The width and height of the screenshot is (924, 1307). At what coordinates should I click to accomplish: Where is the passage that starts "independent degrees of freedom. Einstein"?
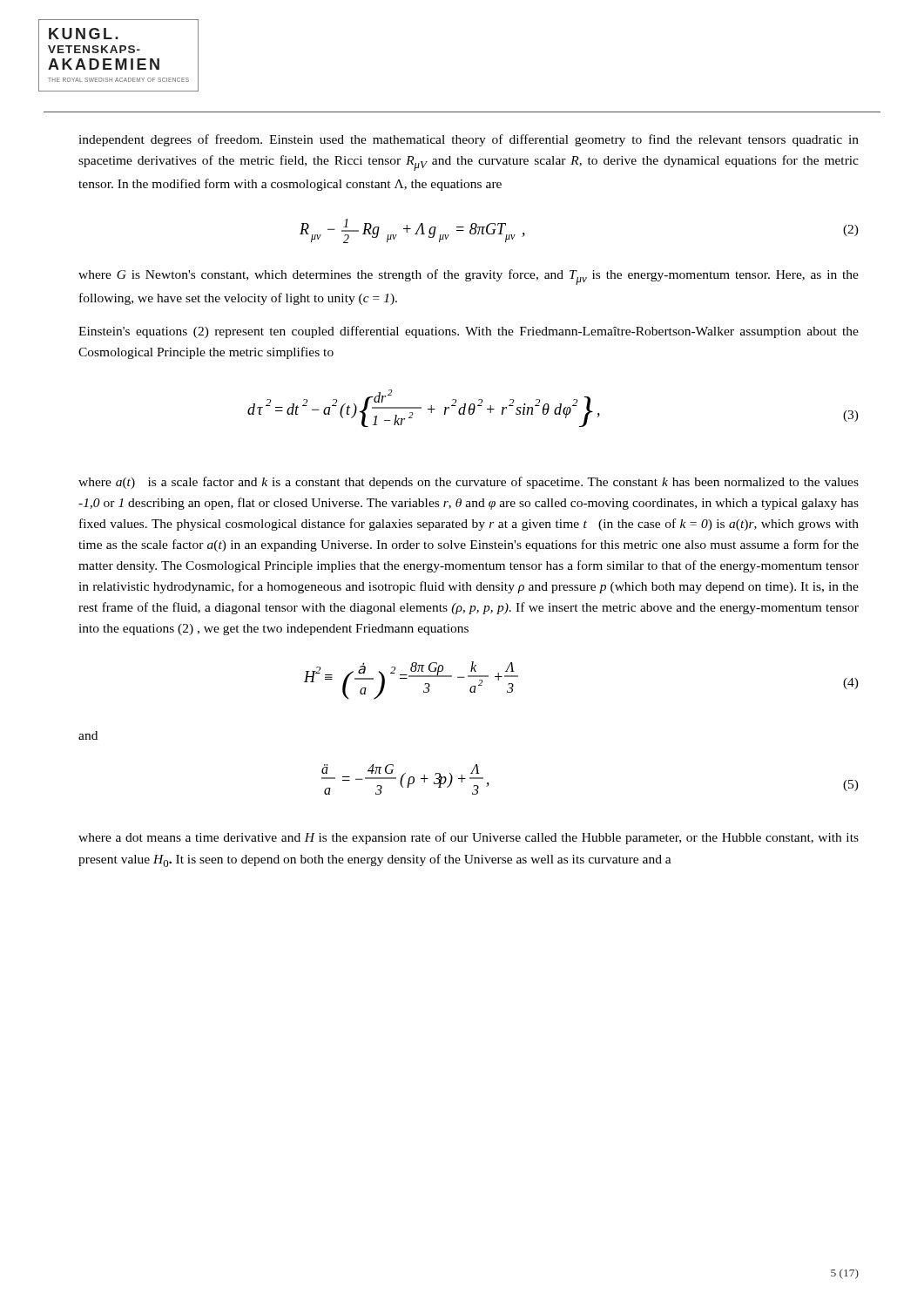point(469,161)
